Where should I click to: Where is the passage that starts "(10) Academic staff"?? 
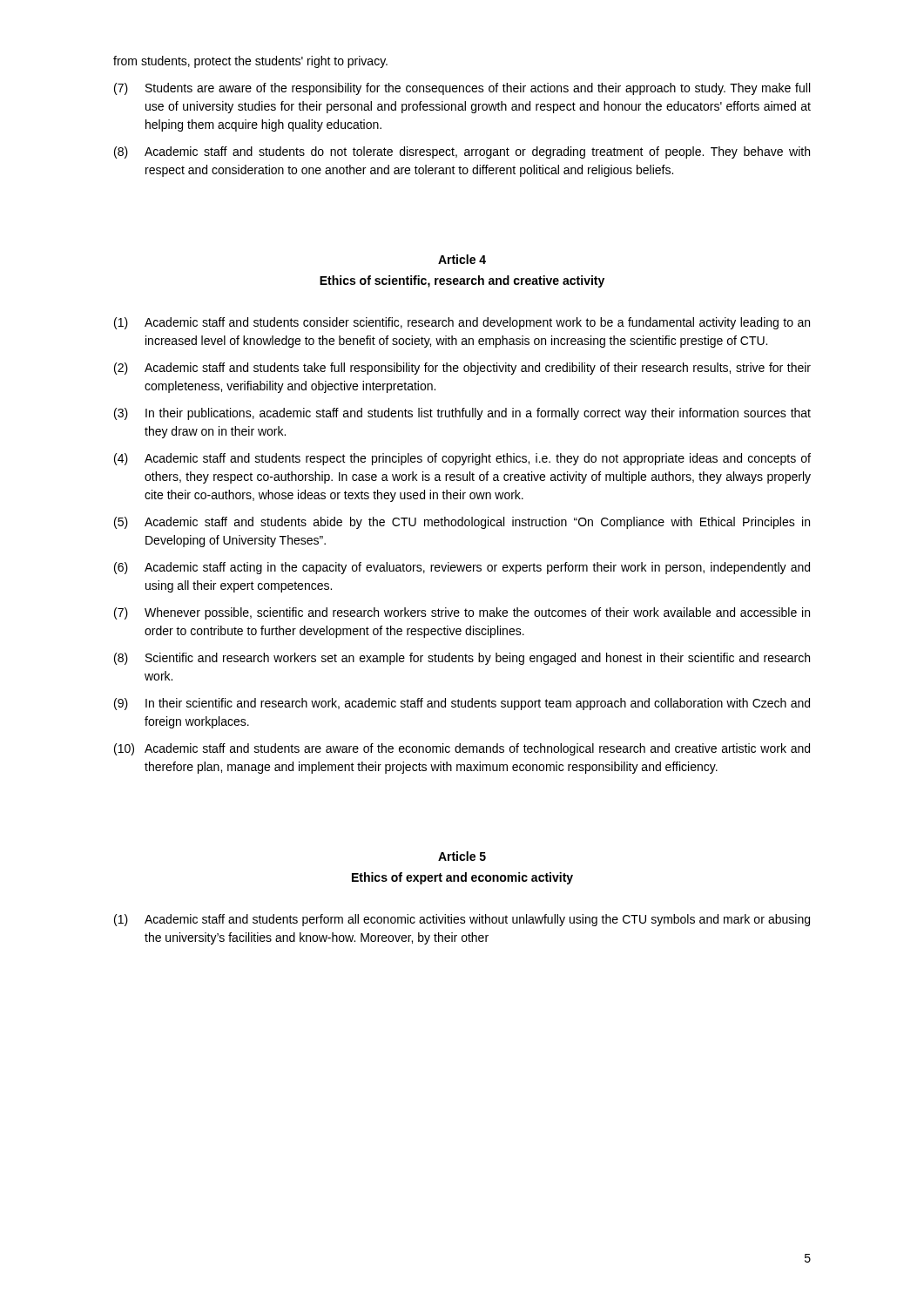coord(462,758)
